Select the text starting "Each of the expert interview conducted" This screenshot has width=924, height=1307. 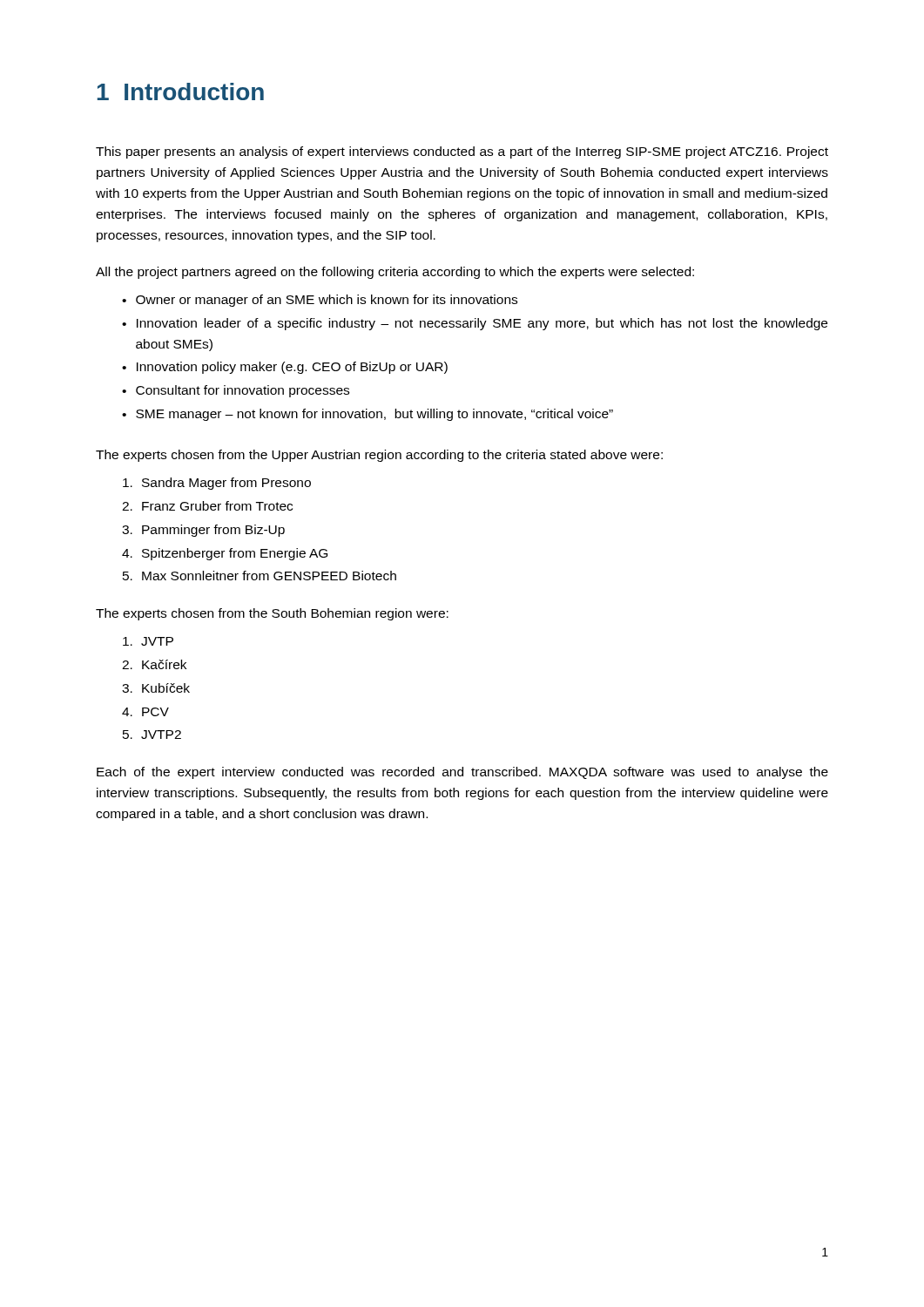(x=462, y=793)
